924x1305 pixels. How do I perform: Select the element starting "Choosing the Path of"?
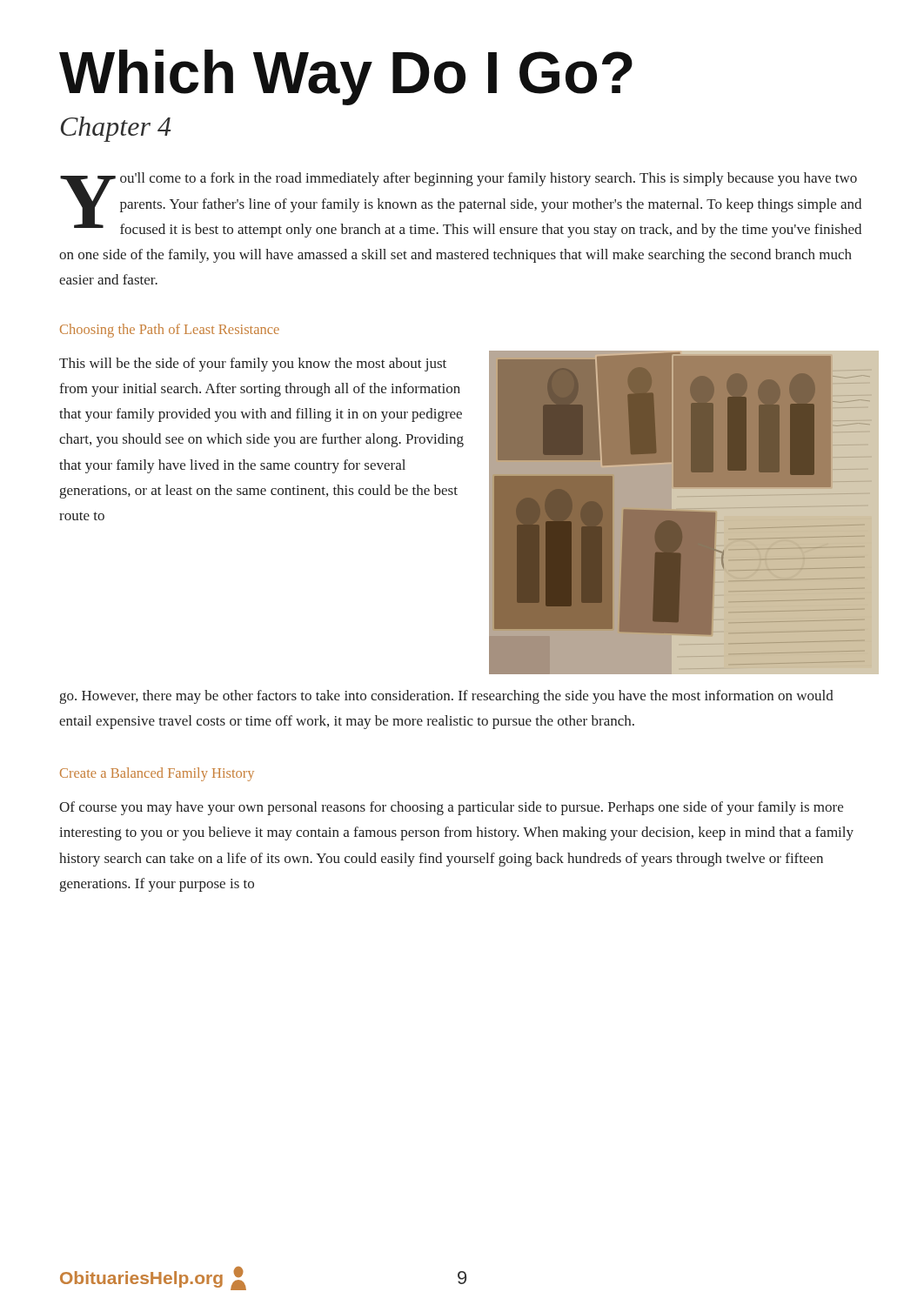[x=169, y=329]
